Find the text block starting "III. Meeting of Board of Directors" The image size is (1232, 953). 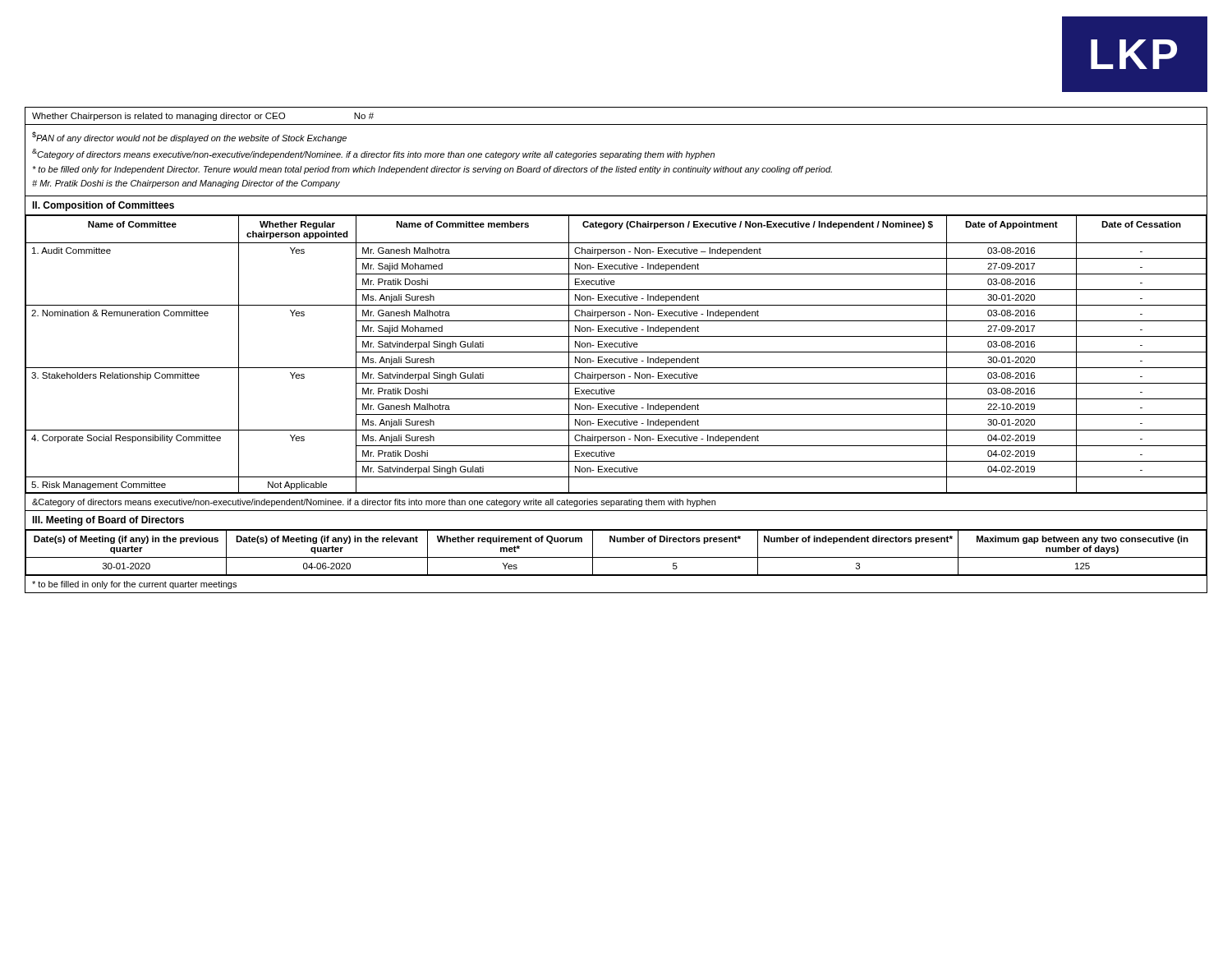108,520
